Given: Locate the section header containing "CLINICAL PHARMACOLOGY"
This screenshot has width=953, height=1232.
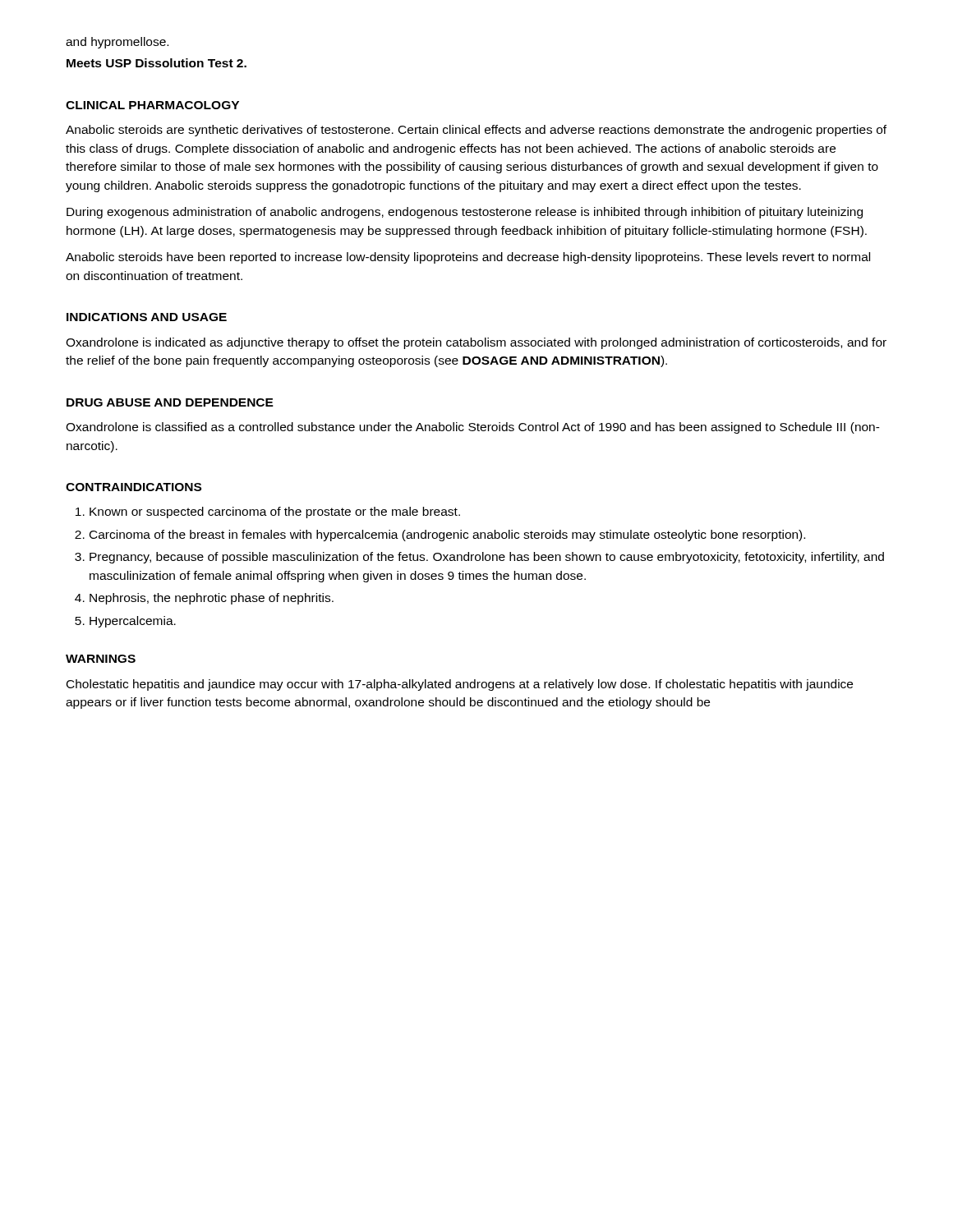Looking at the screenshot, I should click(153, 105).
